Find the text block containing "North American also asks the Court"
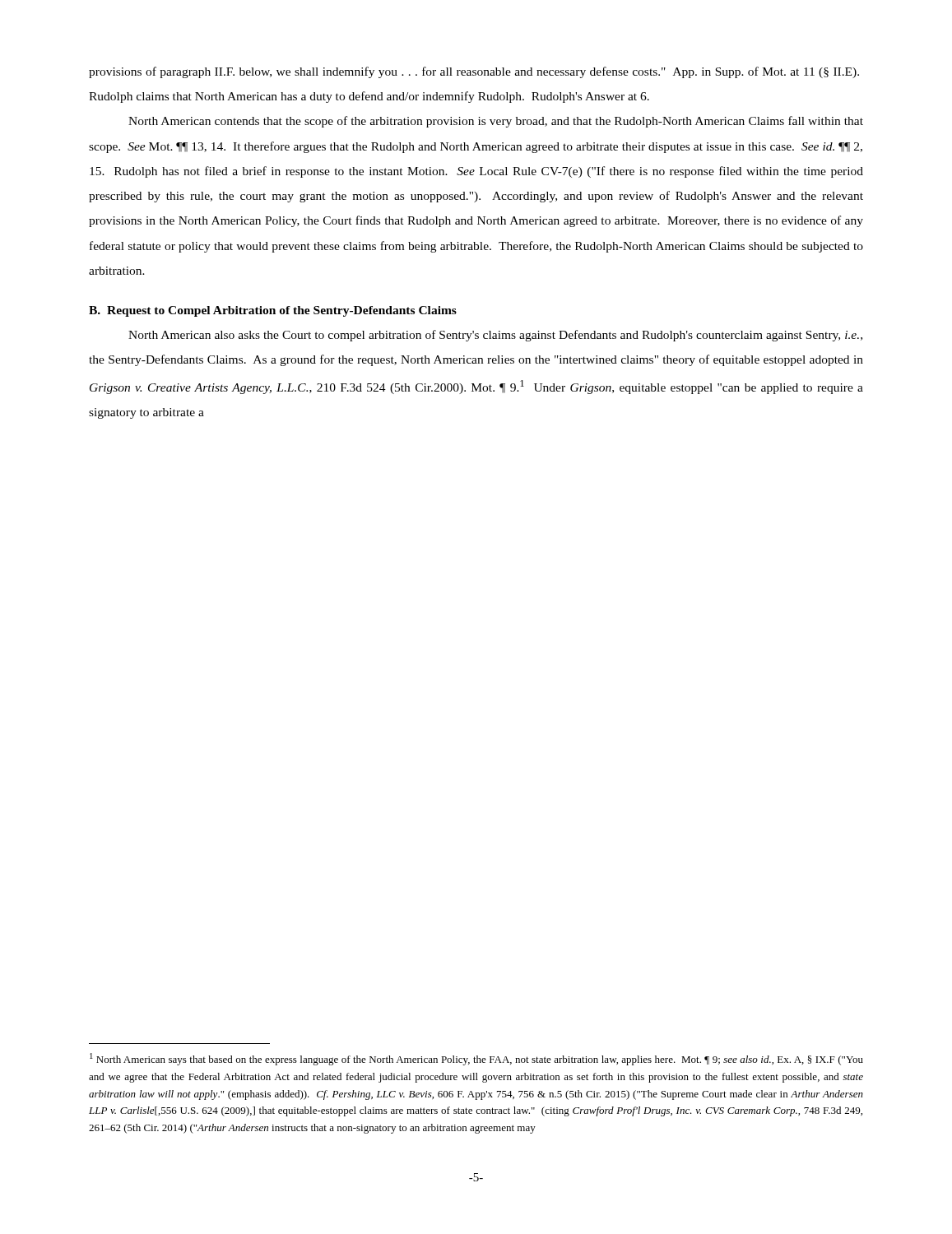Image resolution: width=952 pixels, height=1234 pixels. coord(476,373)
